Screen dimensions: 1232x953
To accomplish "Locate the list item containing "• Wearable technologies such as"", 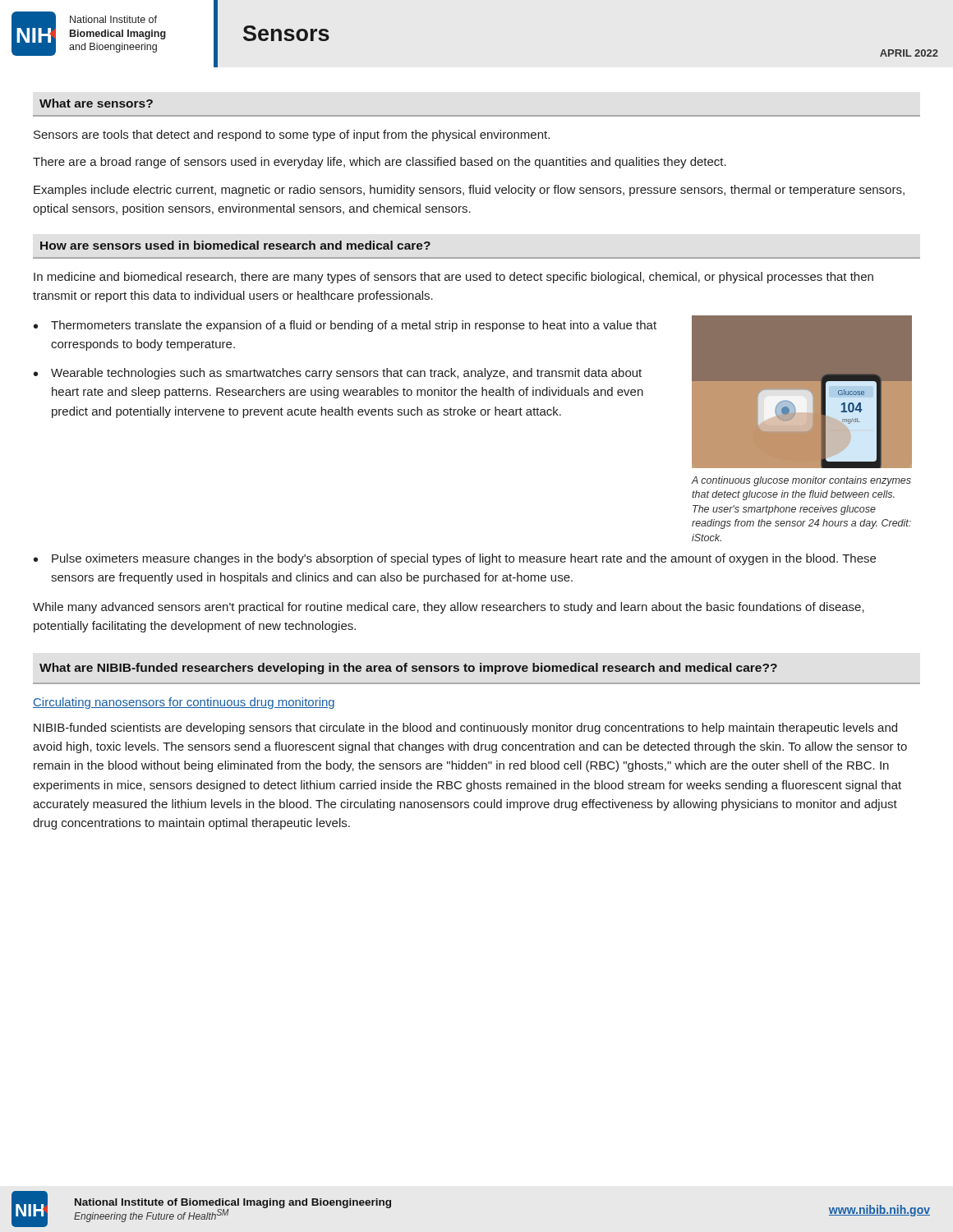I will coord(352,392).
